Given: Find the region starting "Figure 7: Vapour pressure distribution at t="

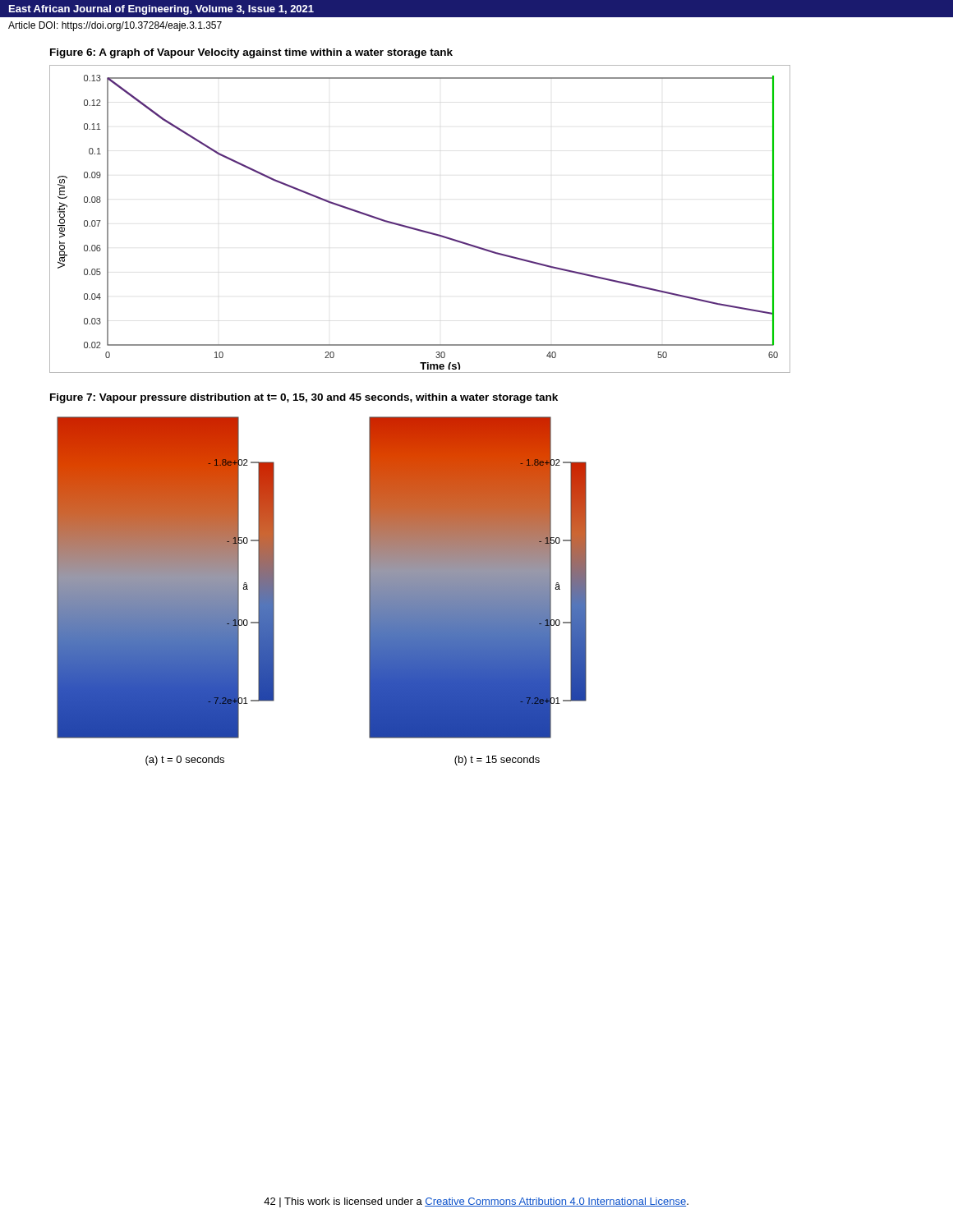Looking at the screenshot, I should pos(304,397).
